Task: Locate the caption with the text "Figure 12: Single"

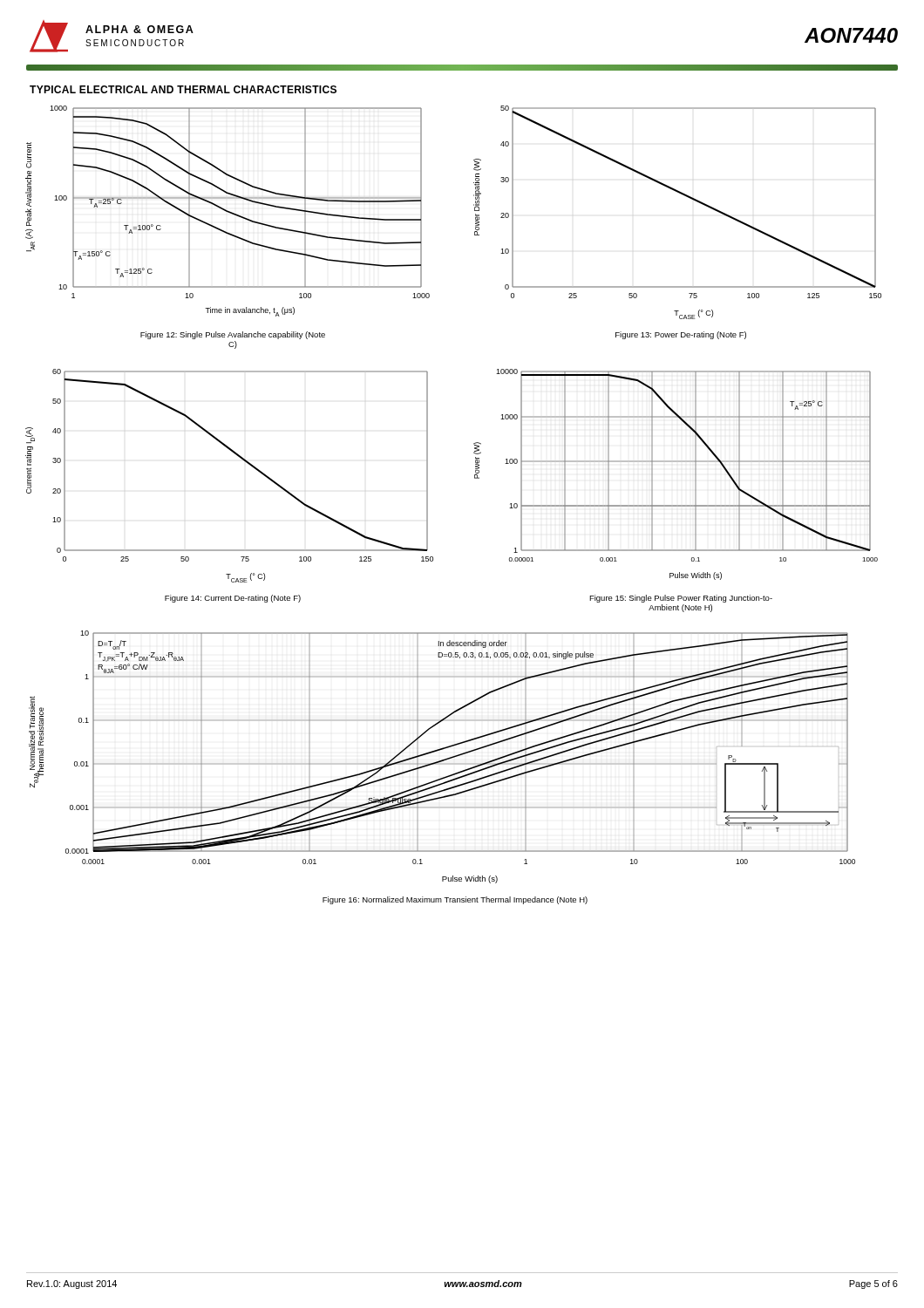Action: [233, 339]
